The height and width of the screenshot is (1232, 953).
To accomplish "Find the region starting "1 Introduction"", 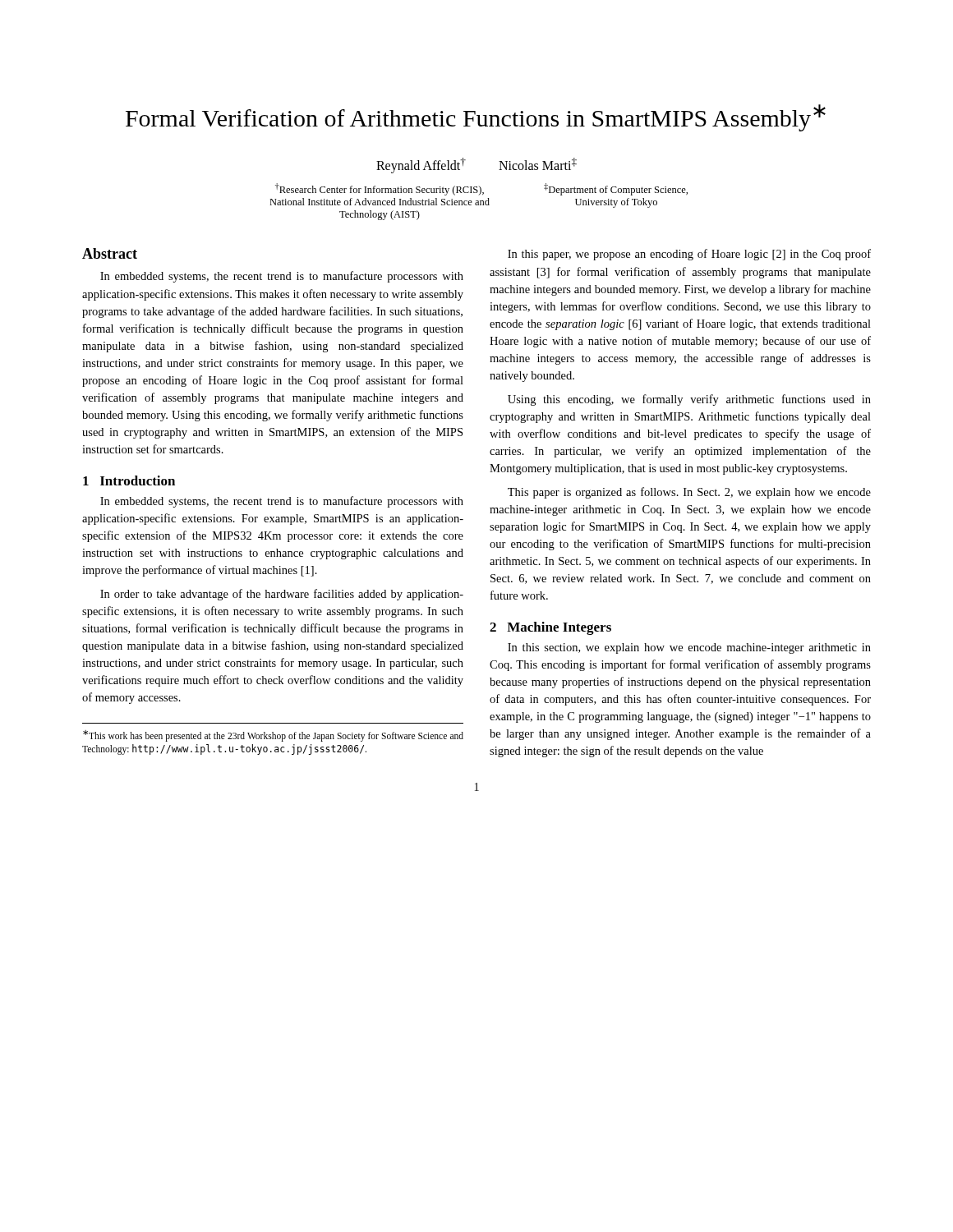I will (129, 481).
